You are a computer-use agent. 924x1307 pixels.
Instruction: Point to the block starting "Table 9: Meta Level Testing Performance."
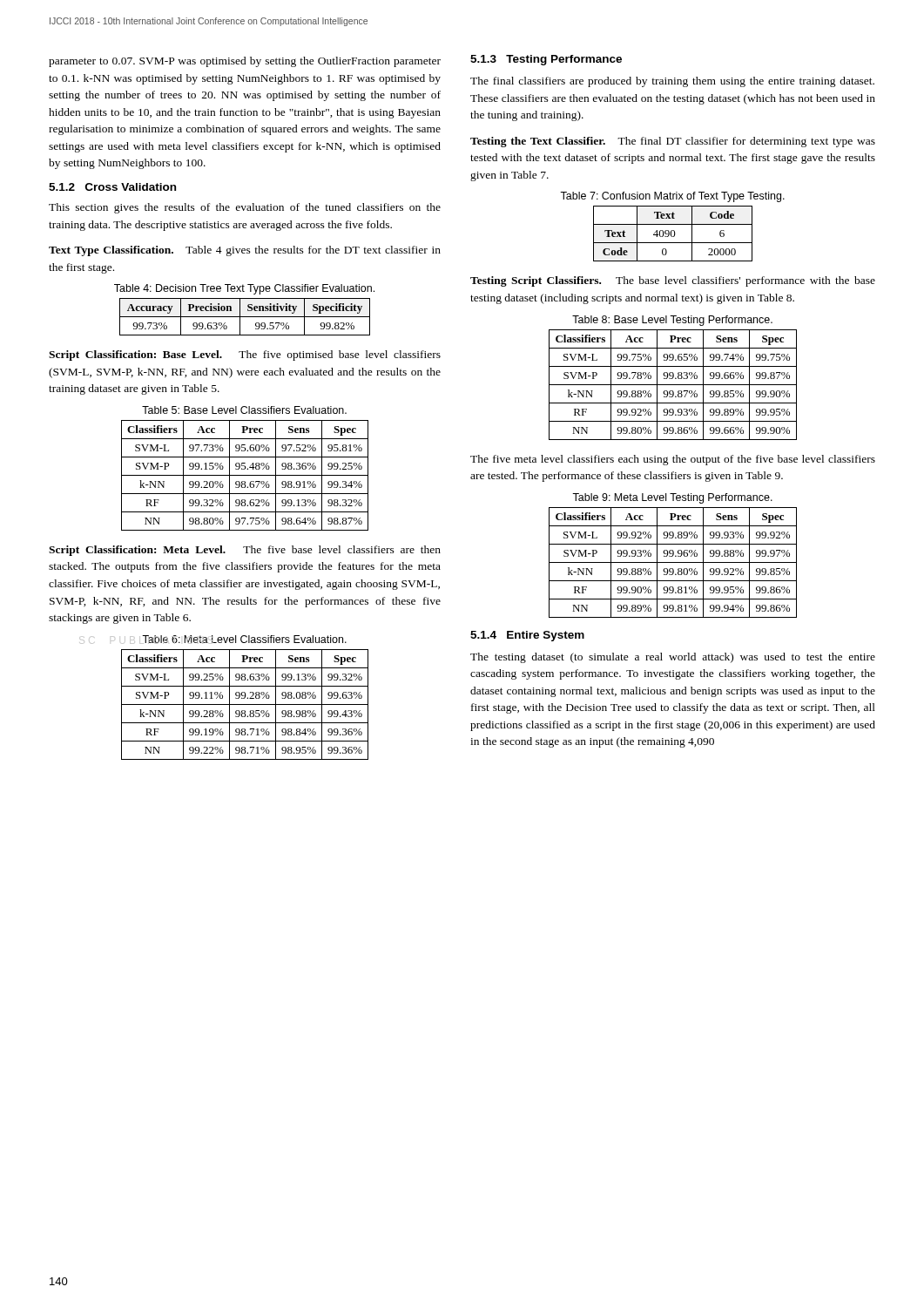tap(673, 497)
